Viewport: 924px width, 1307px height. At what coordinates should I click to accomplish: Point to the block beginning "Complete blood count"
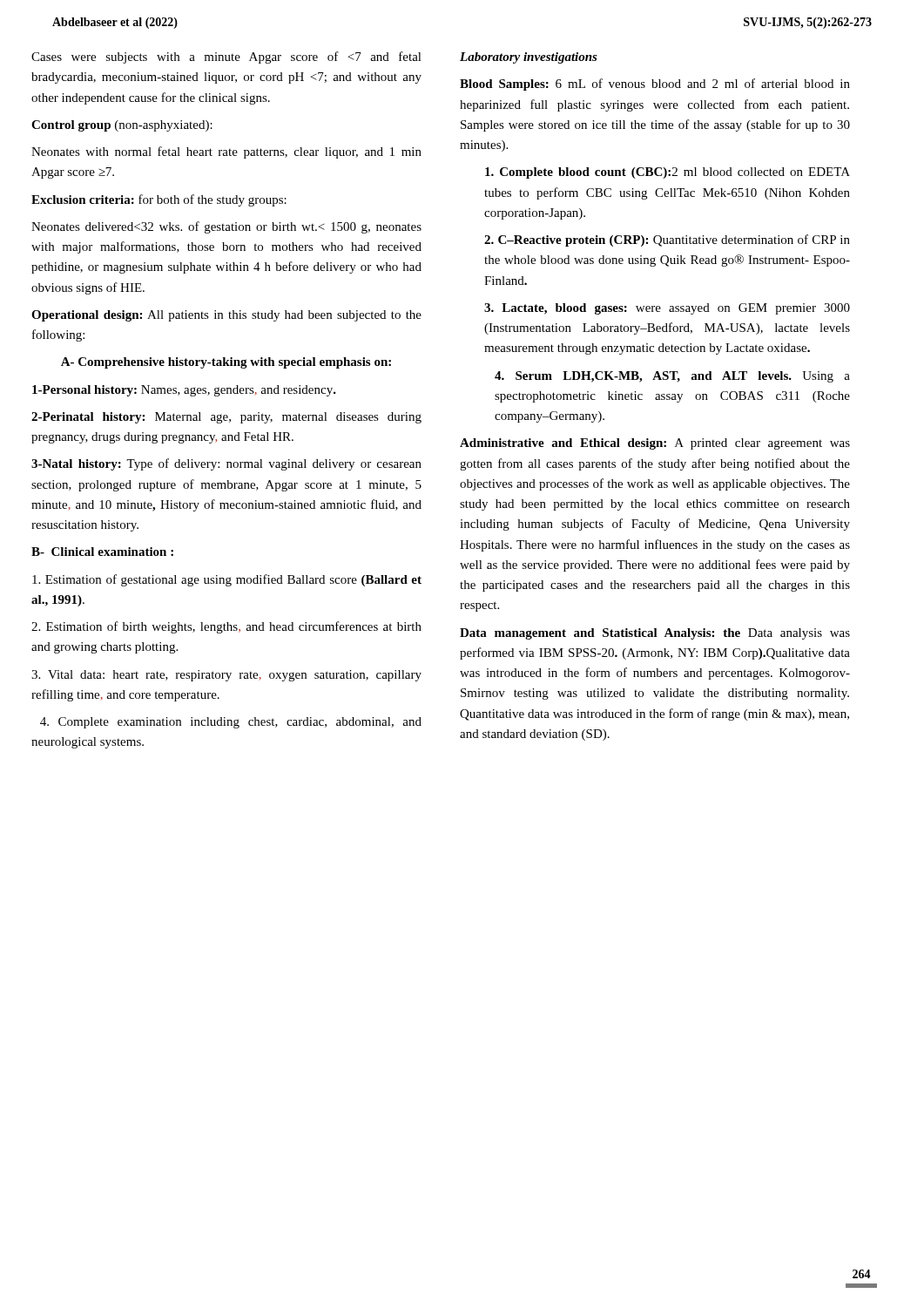[667, 193]
